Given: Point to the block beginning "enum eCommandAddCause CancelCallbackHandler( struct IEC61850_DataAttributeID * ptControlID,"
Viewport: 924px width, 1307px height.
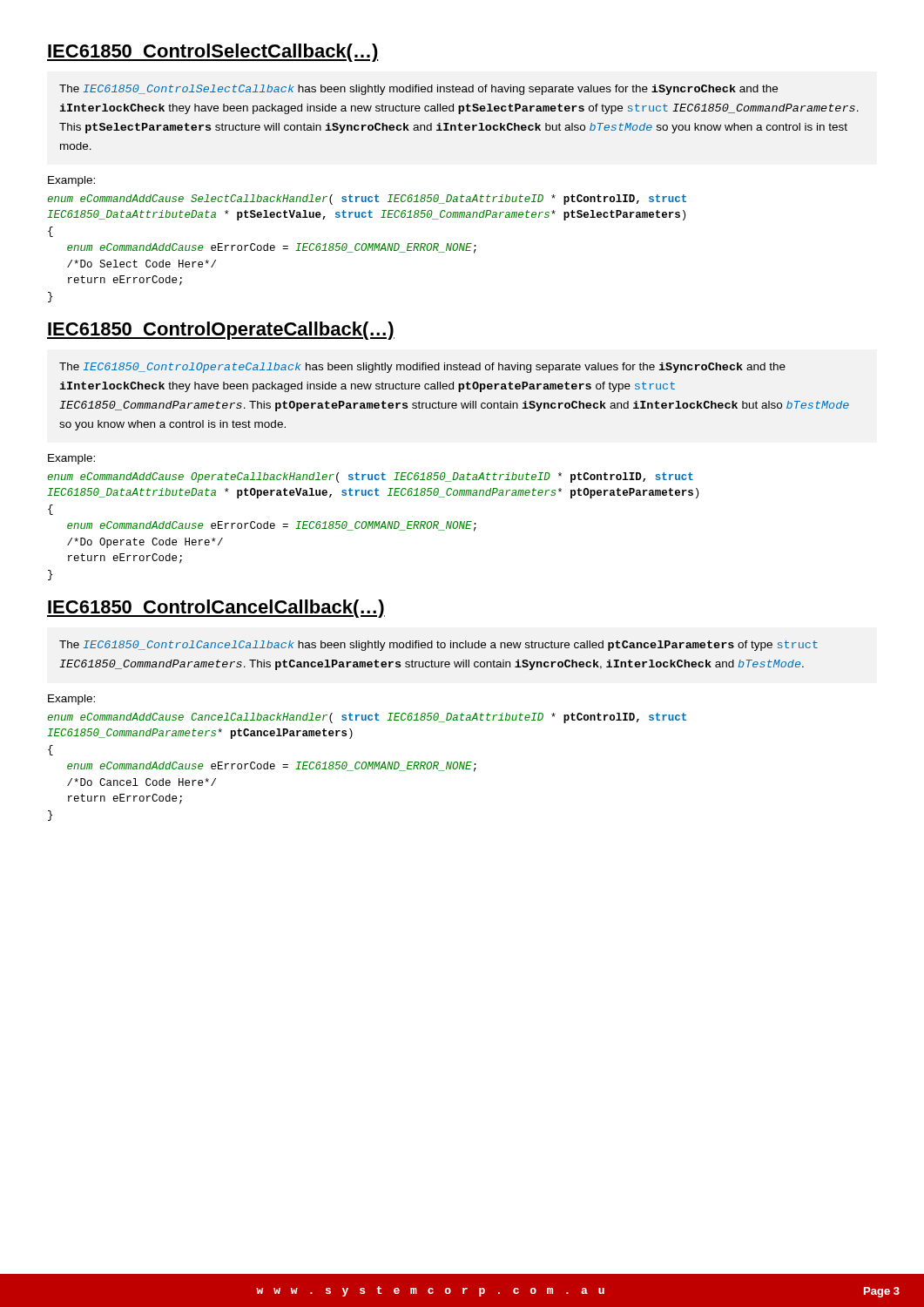Looking at the screenshot, I should click(x=462, y=767).
